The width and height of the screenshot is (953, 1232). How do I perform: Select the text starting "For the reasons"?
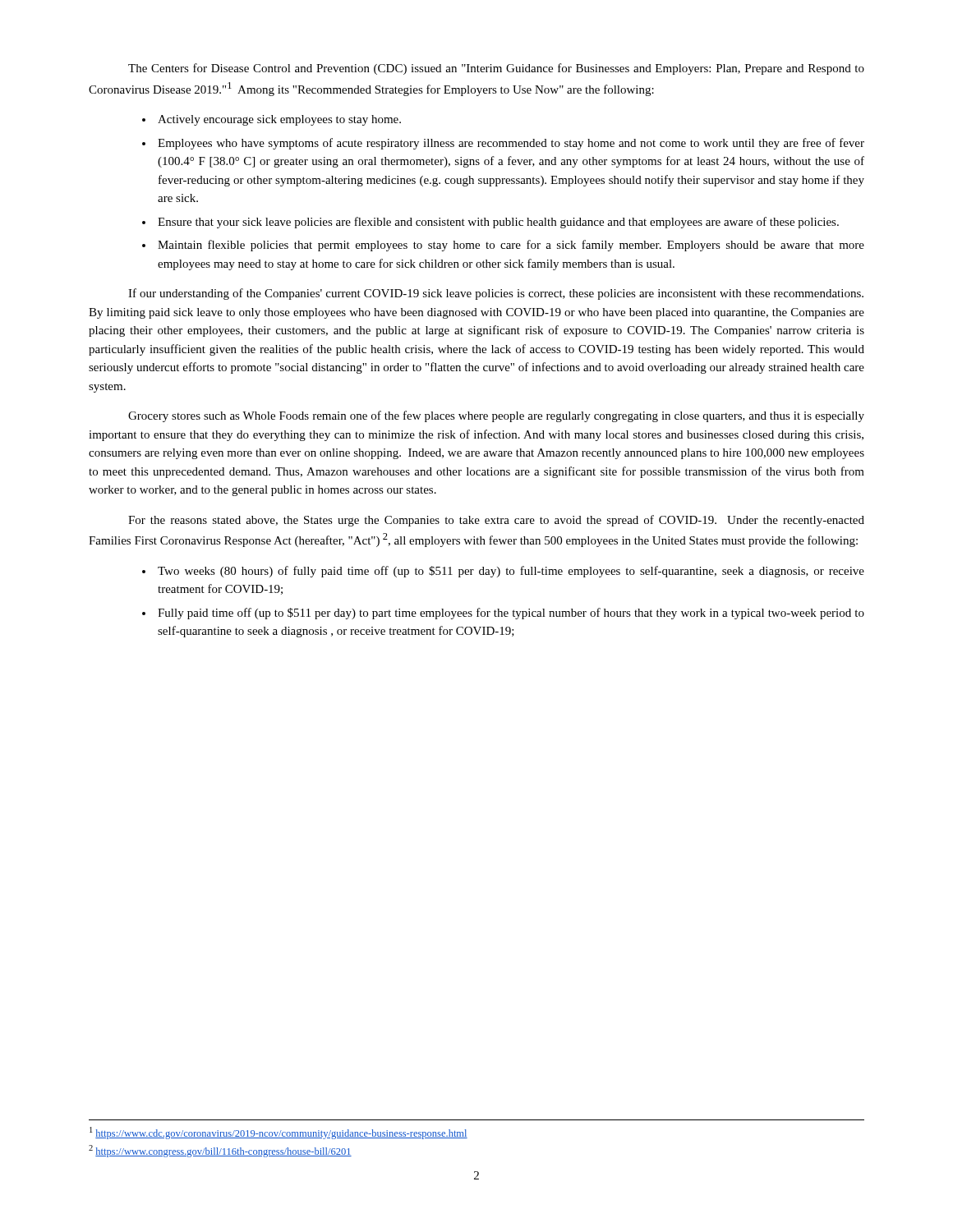pyautogui.click(x=476, y=530)
